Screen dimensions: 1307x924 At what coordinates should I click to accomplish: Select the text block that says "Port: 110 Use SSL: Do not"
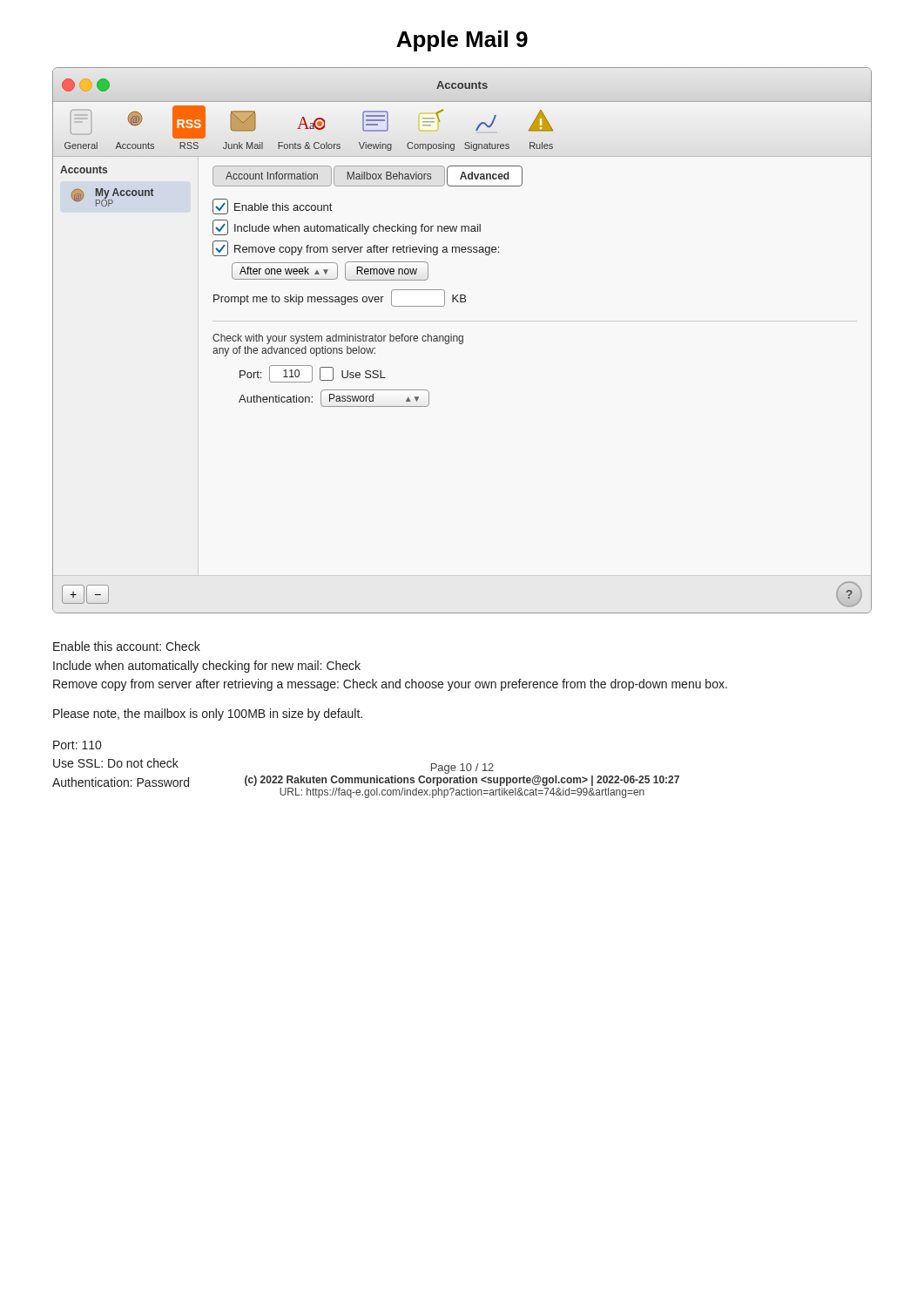coord(121,764)
